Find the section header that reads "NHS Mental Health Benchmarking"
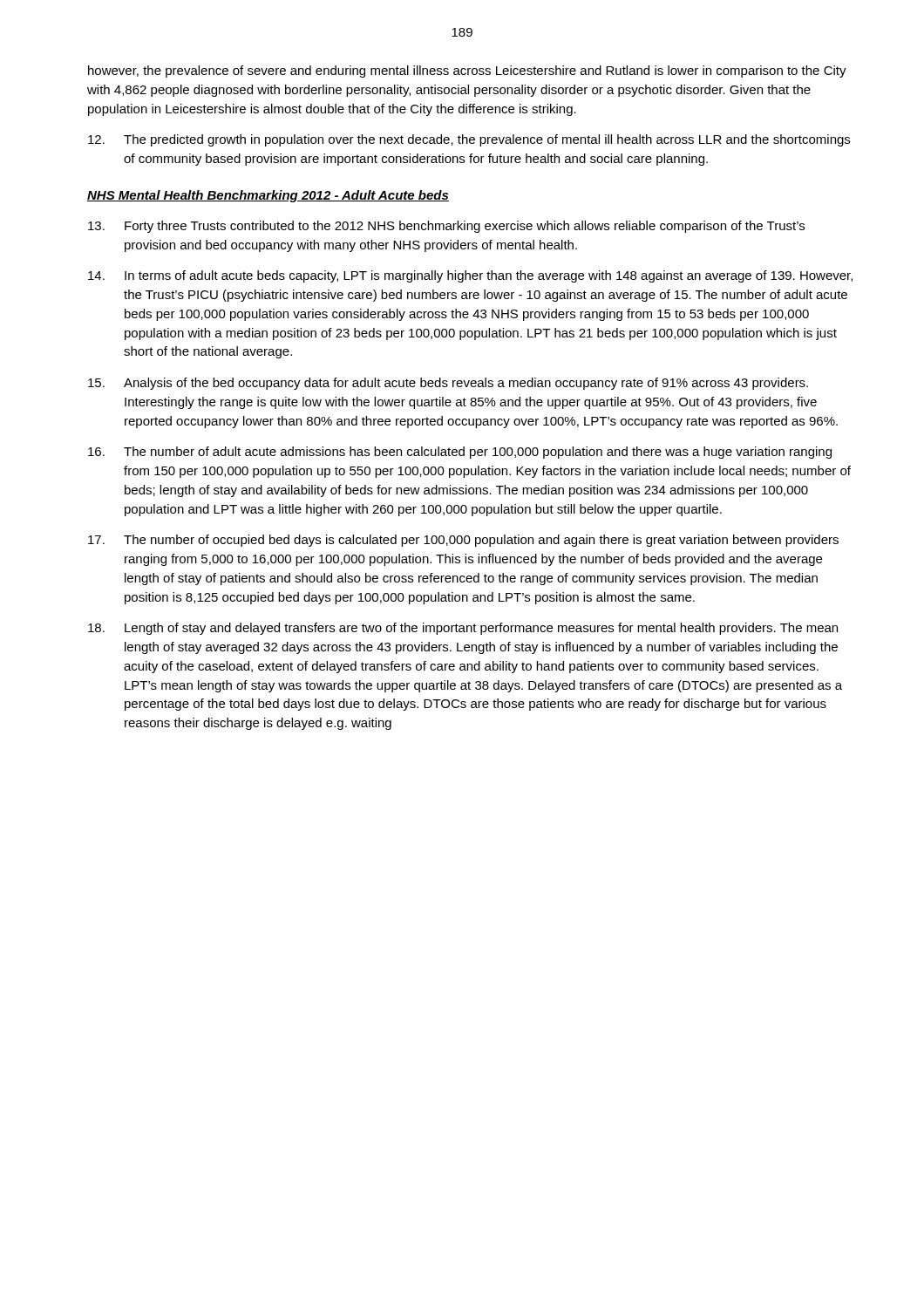Image resolution: width=924 pixels, height=1308 pixels. point(268,195)
